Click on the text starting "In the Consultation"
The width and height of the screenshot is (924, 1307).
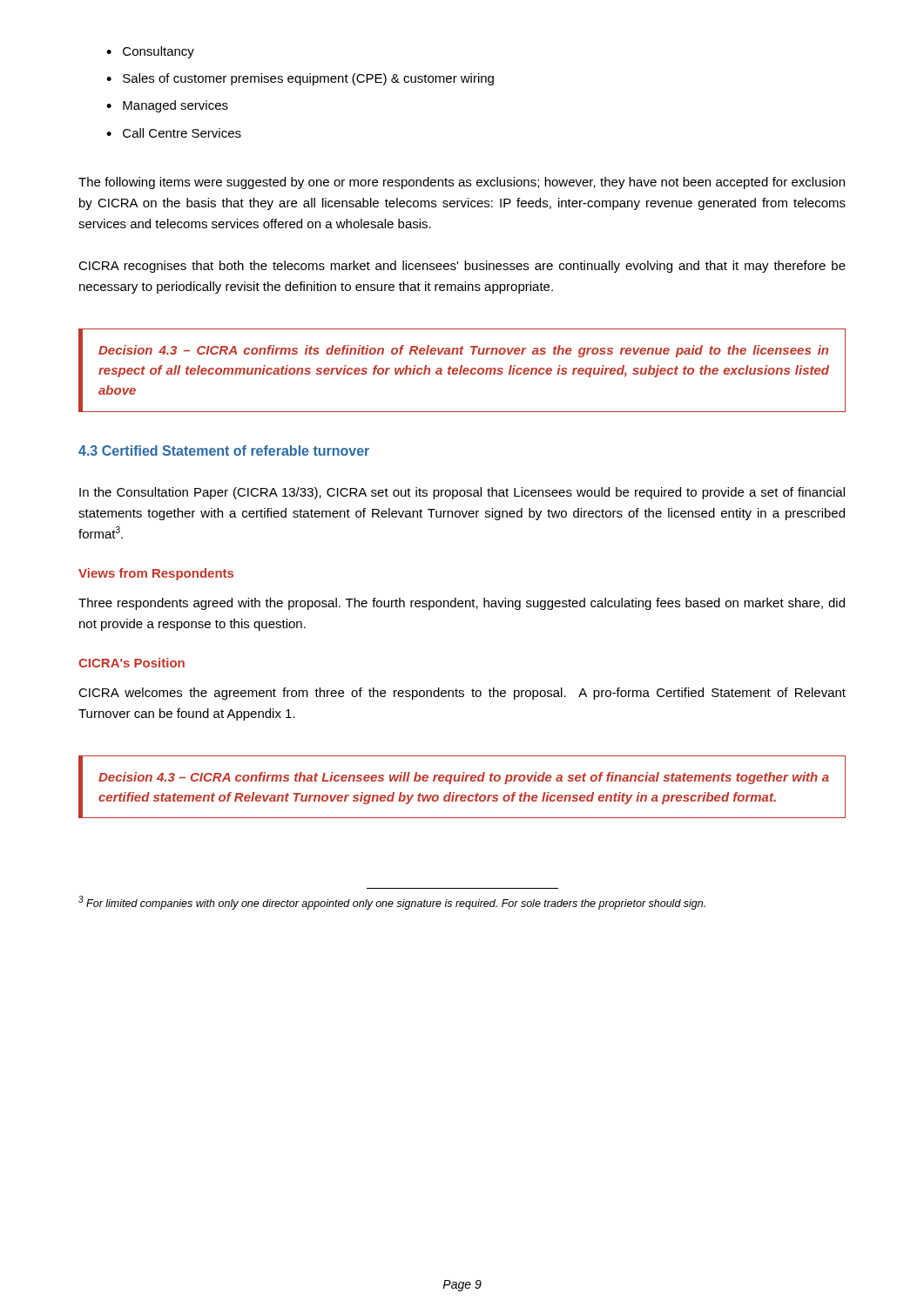(x=462, y=512)
